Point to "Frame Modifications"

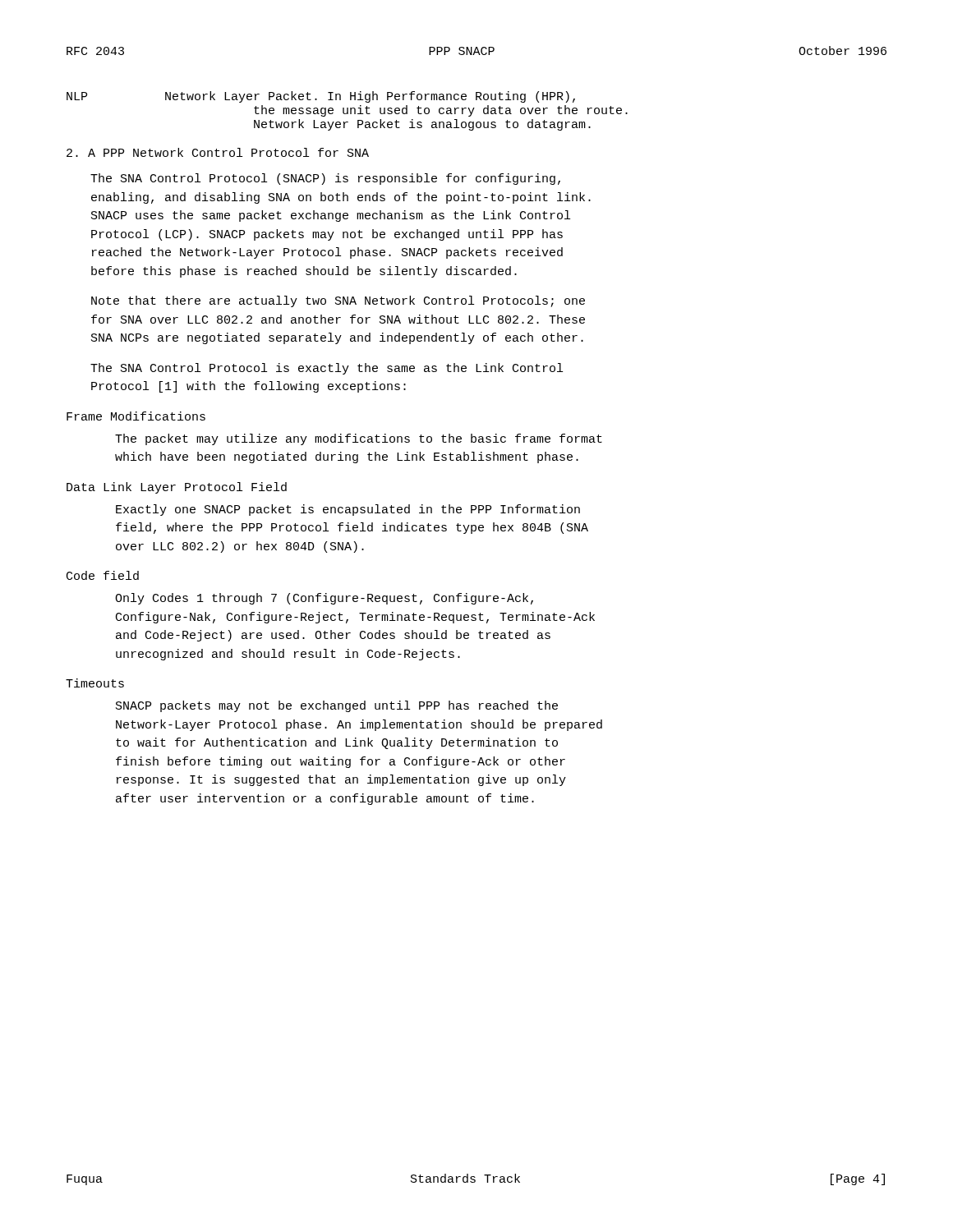(136, 417)
